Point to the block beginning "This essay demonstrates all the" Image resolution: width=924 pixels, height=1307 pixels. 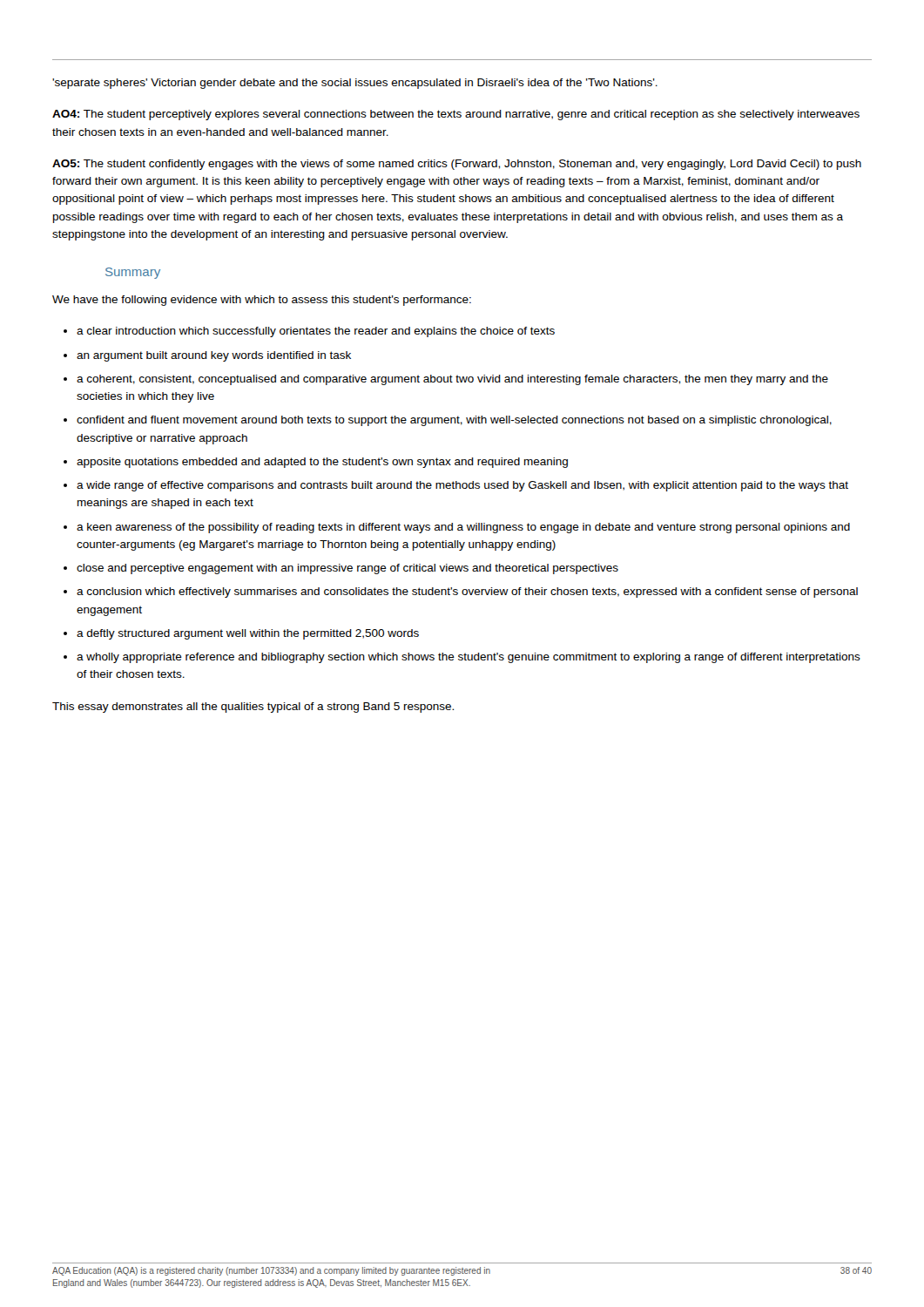(254, 706)
